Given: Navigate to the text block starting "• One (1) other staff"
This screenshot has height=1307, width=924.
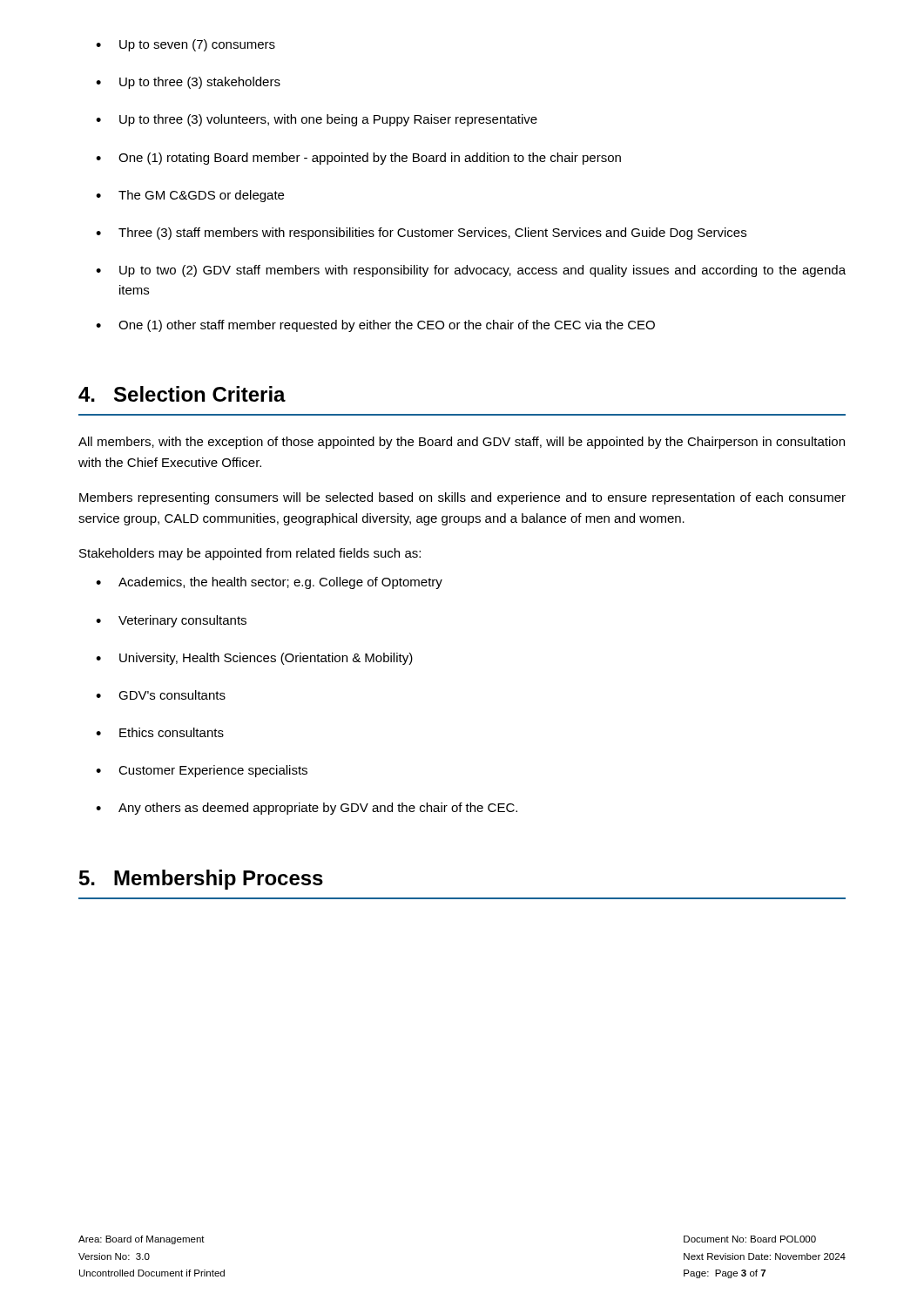Looking at the screenshot, I should 376,326.
